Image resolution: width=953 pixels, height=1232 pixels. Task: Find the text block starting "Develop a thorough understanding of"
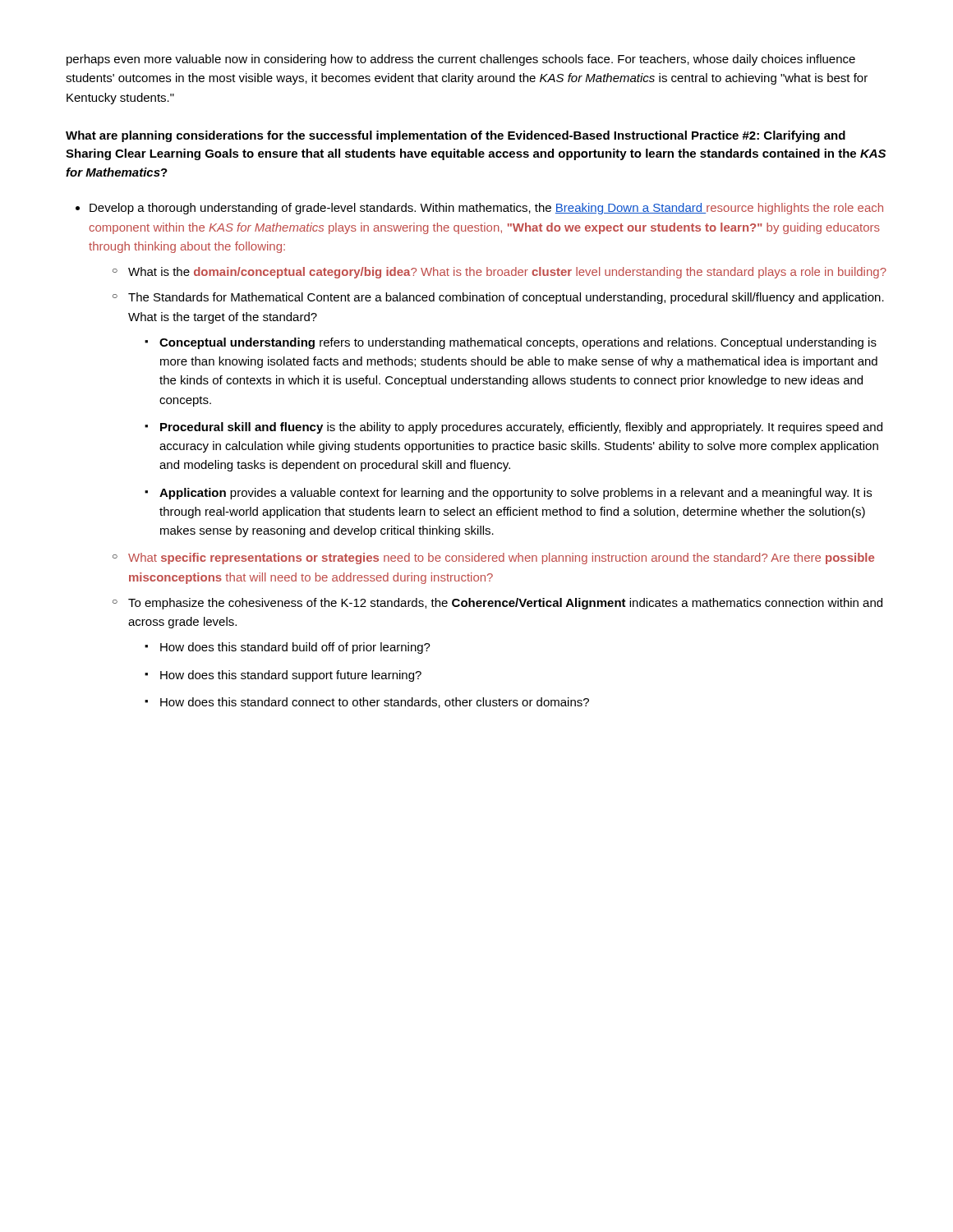pyautogui.click(x=476, y=455)
